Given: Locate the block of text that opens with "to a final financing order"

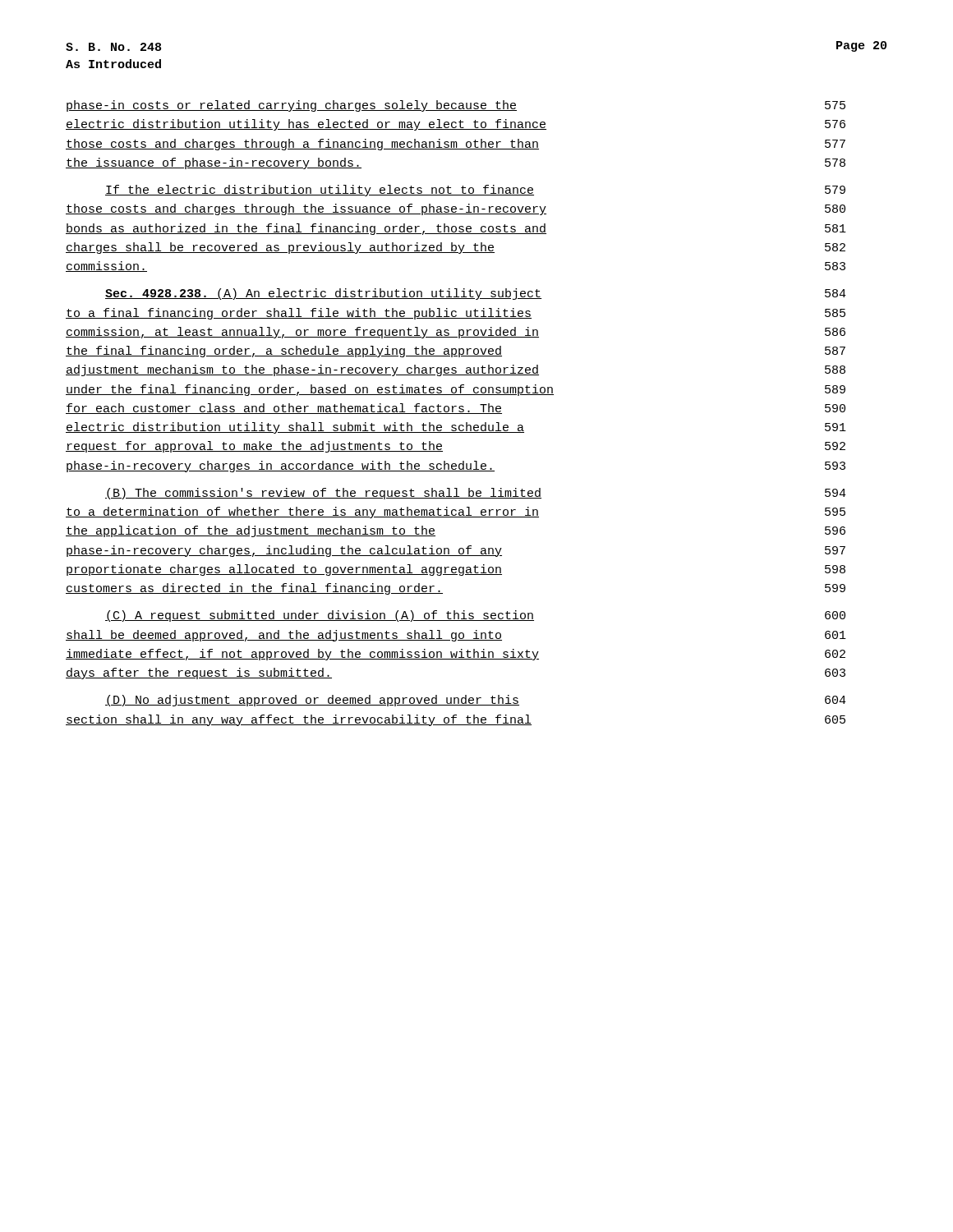Looking at the screenshot, I should 456,314.
